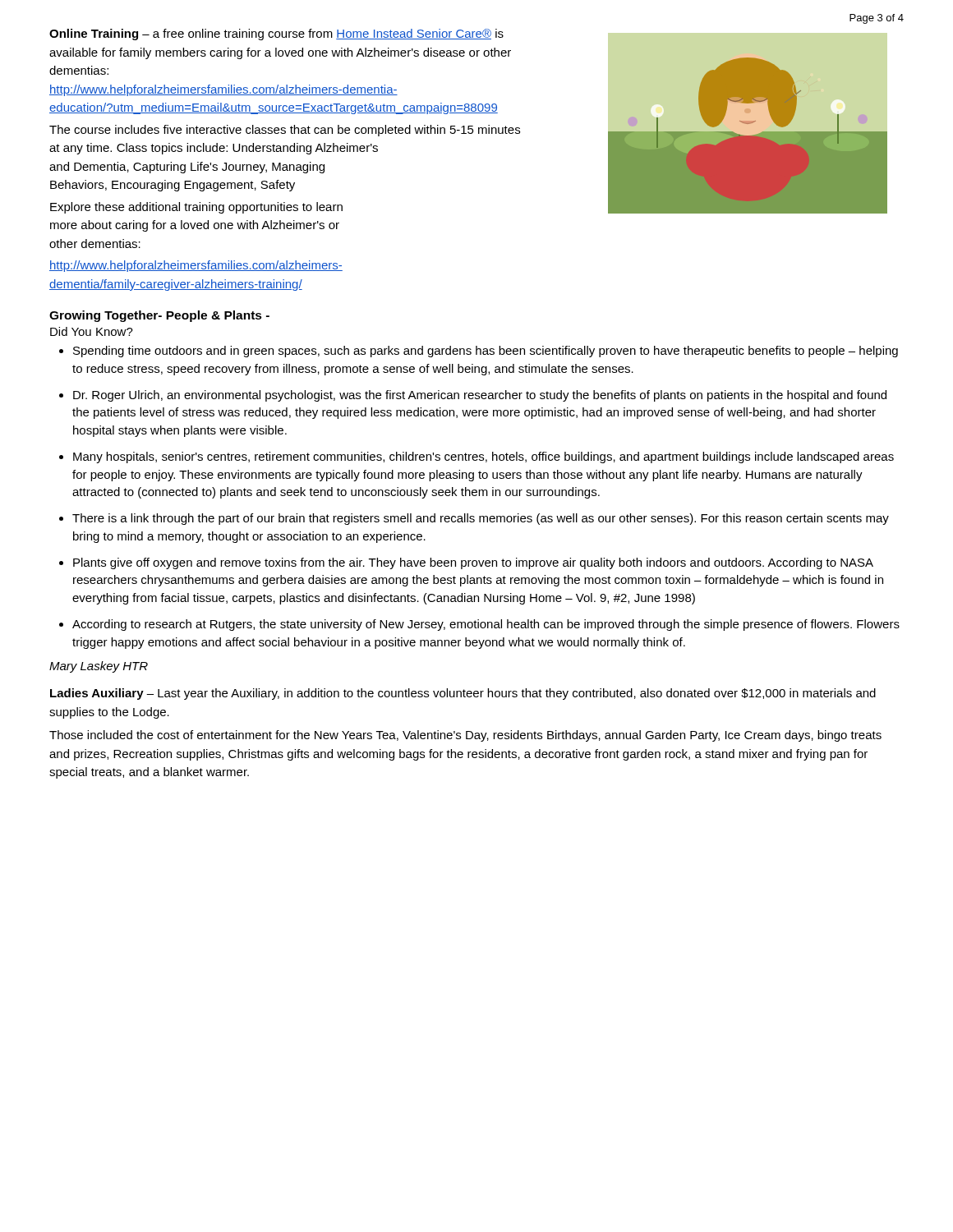The height and width of the screenshot is (1232, 953).
Task: Click where it says "Mary Laskey HTR"
Action: click(x=99, y=666)
